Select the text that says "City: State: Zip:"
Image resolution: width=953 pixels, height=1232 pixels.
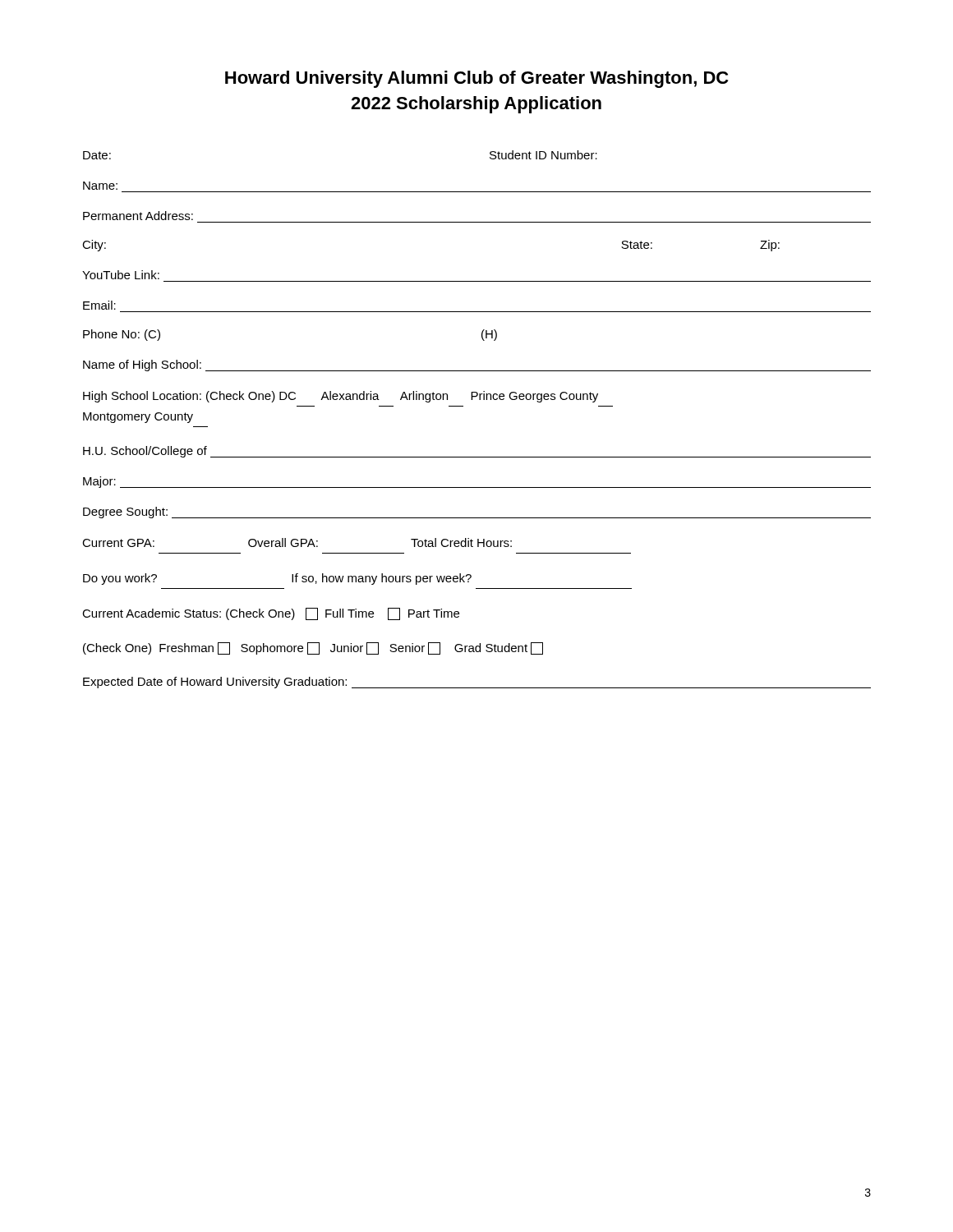(x=92, y=245)
